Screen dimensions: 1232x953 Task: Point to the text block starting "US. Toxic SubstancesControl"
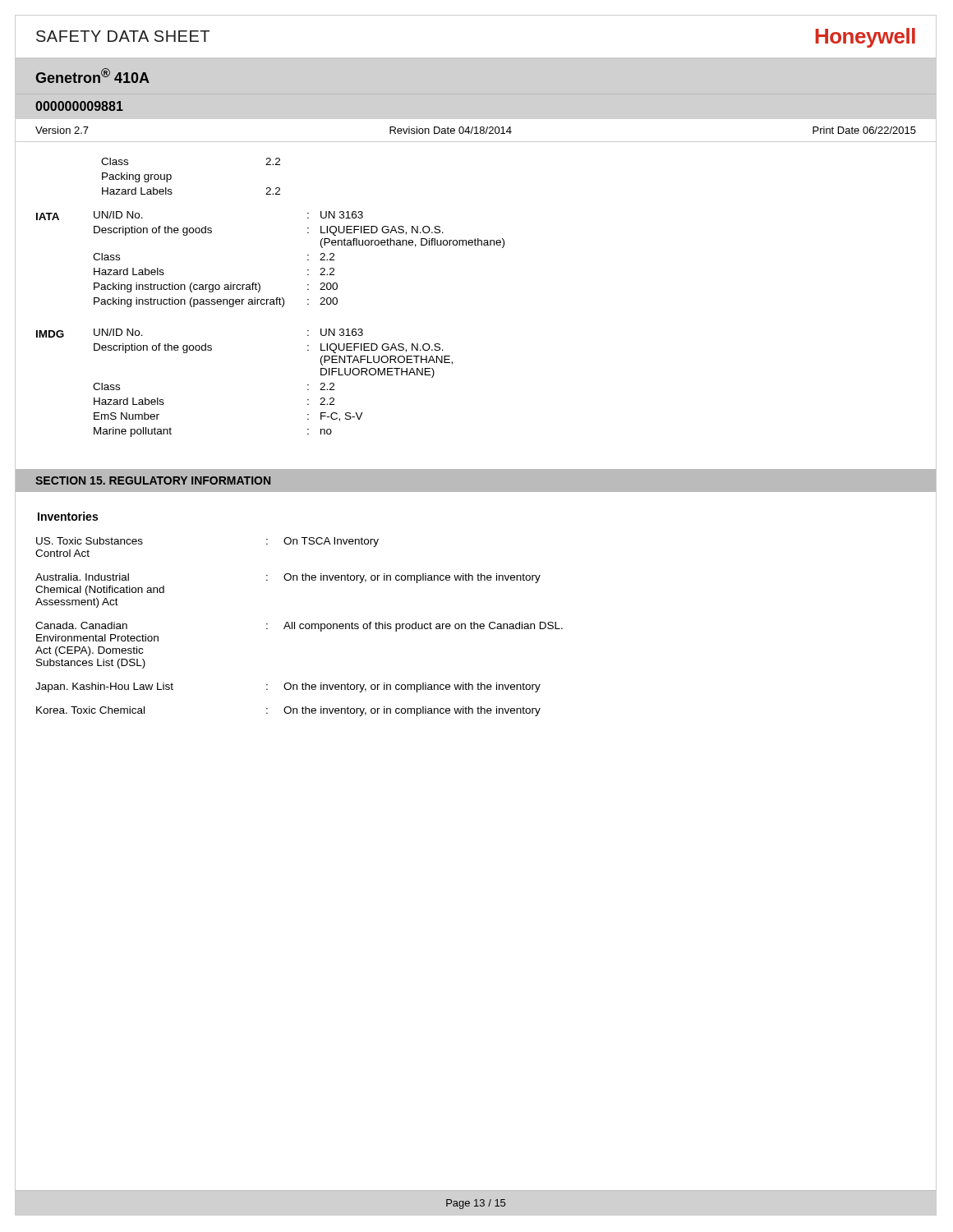tap(88, 541)
